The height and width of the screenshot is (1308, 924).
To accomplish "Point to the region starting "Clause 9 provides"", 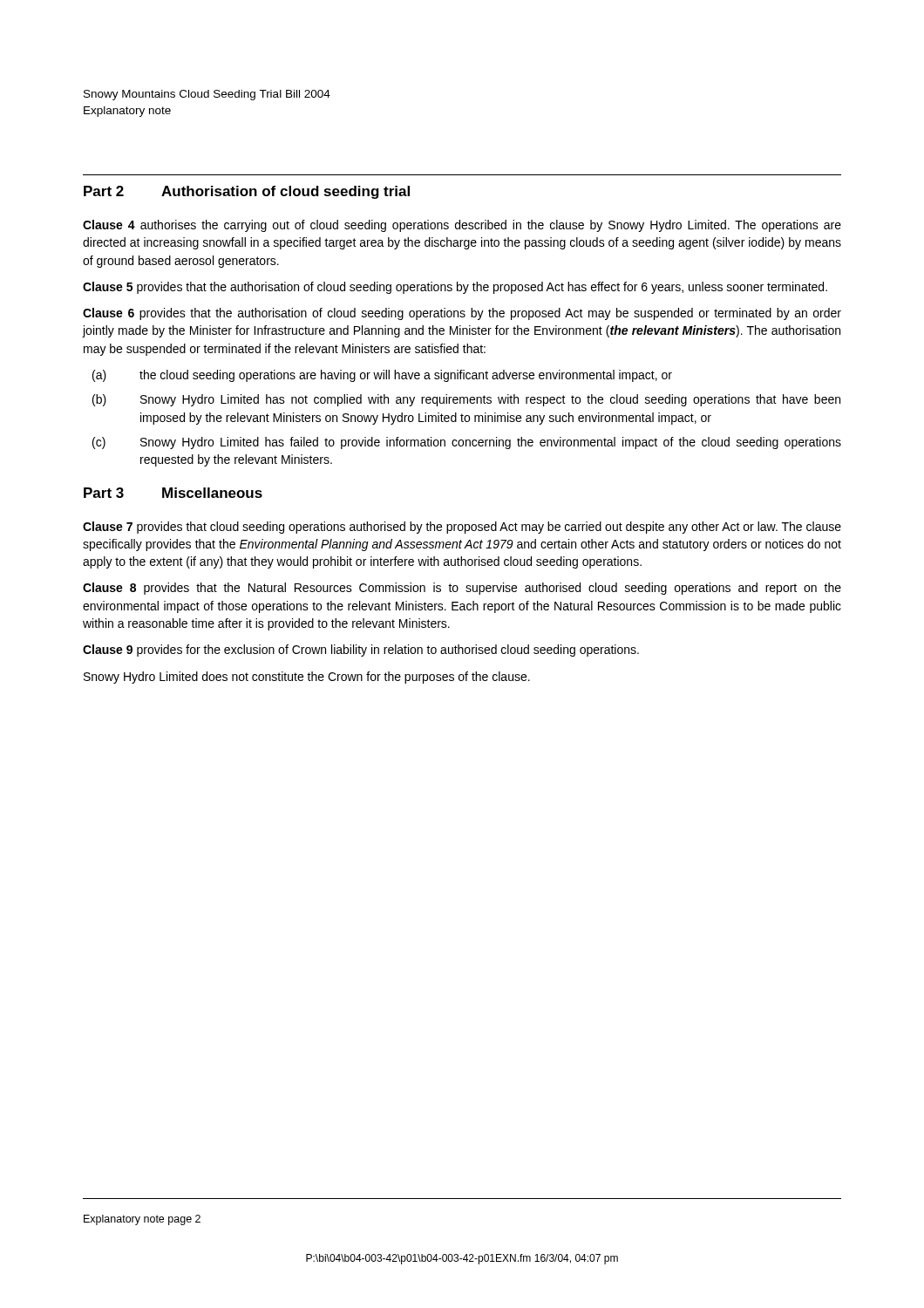I will click(x=361, y=650).
